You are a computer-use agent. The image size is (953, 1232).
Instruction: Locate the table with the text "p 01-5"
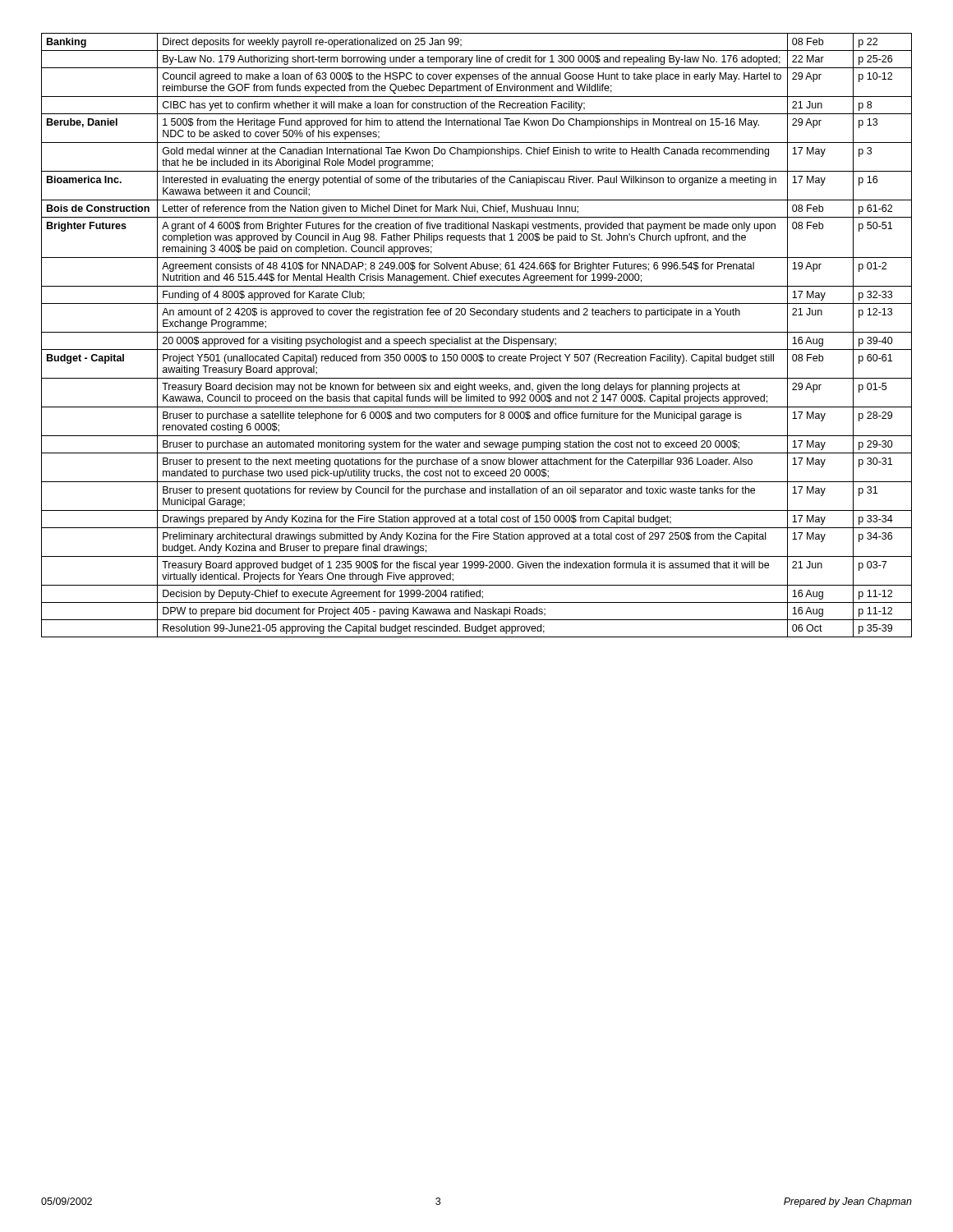coord(476,335)
